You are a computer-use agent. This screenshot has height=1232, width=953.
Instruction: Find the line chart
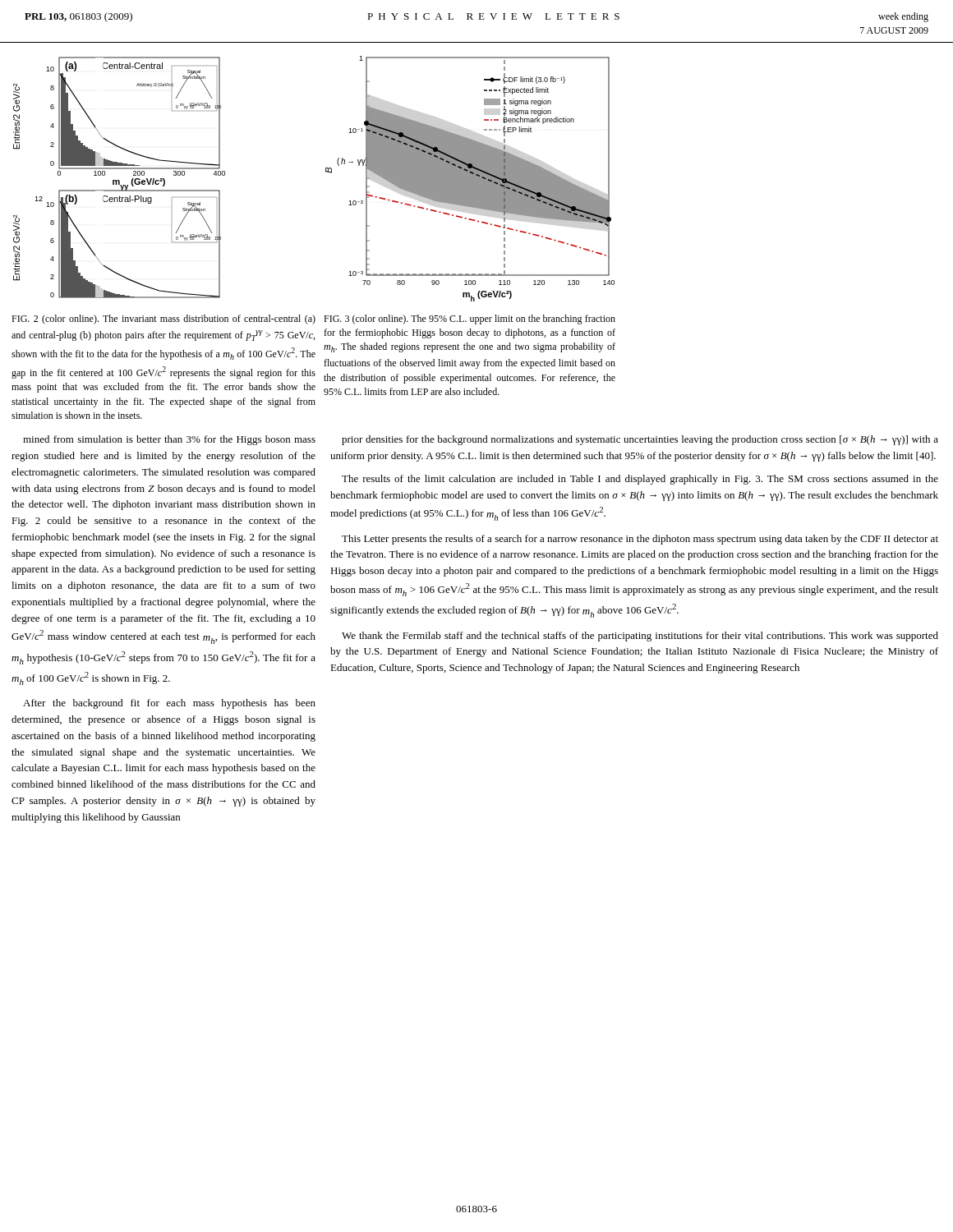pos(470,180)
